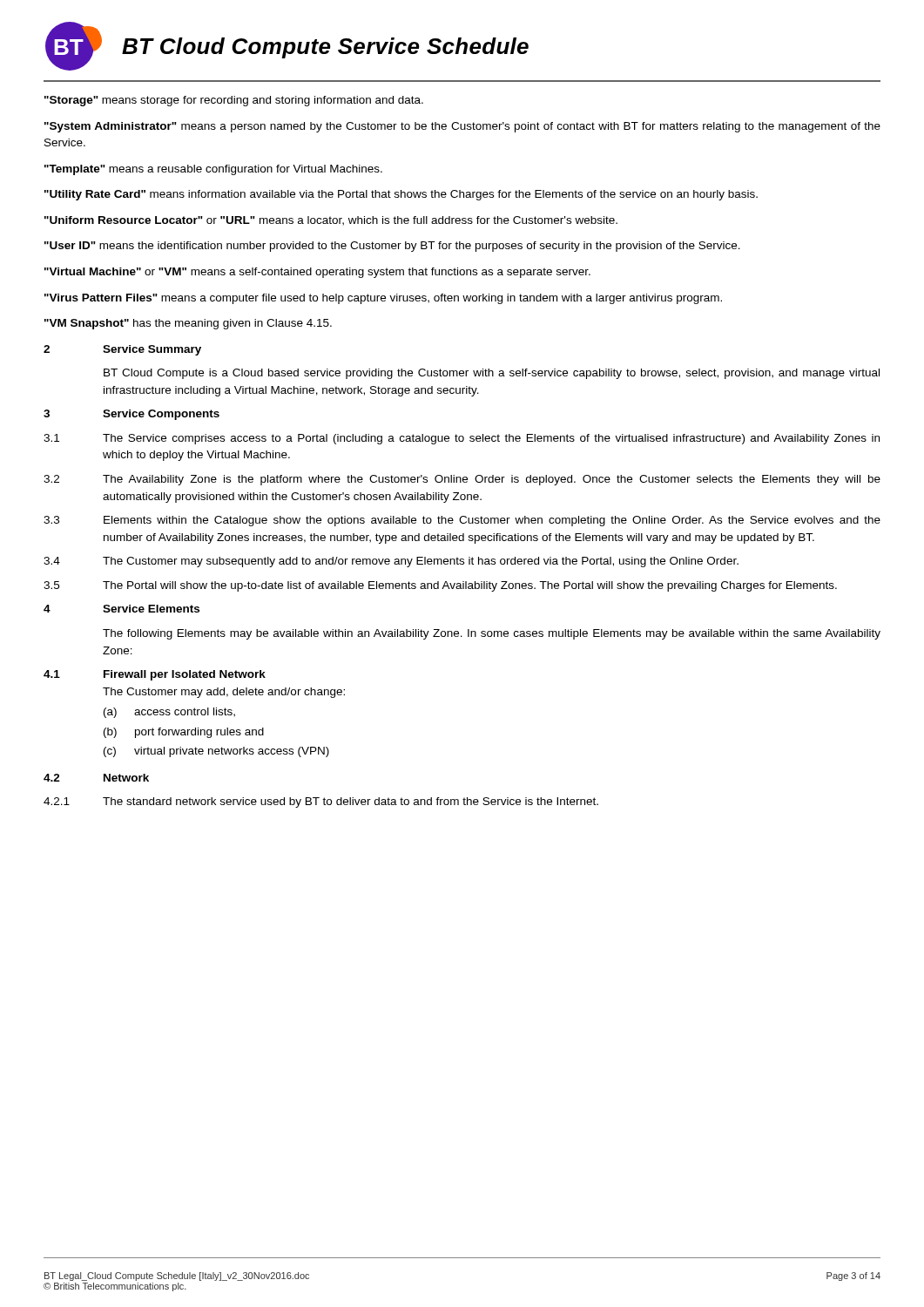Viewport: 924px width, 1307px height.
Task: Click on the text block that reads "2.1 The standard network service used by"
Action: (x=462, y=802)
